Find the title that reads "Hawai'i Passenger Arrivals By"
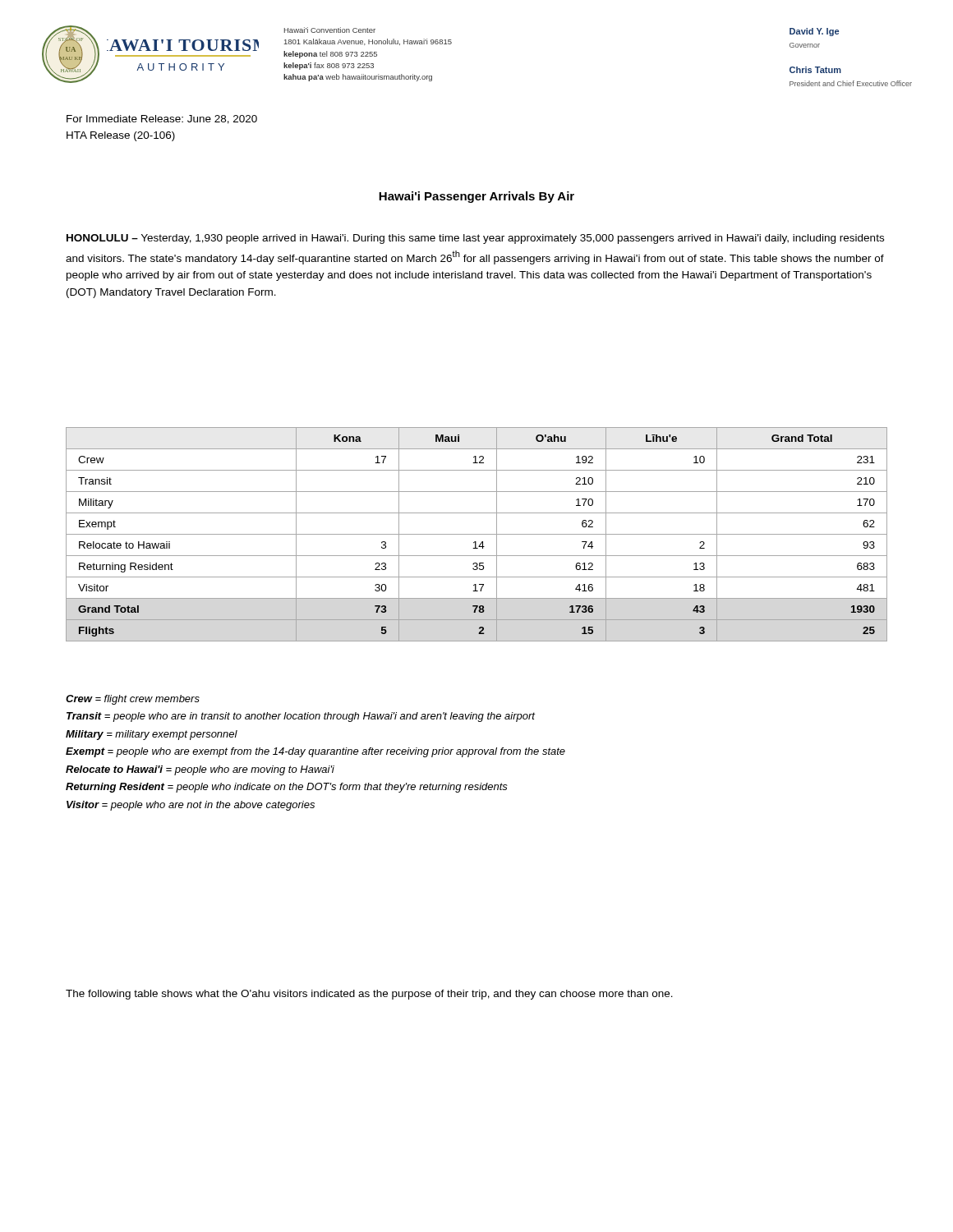The height and width of the screenshot is (1232, 953). [476, 196]
